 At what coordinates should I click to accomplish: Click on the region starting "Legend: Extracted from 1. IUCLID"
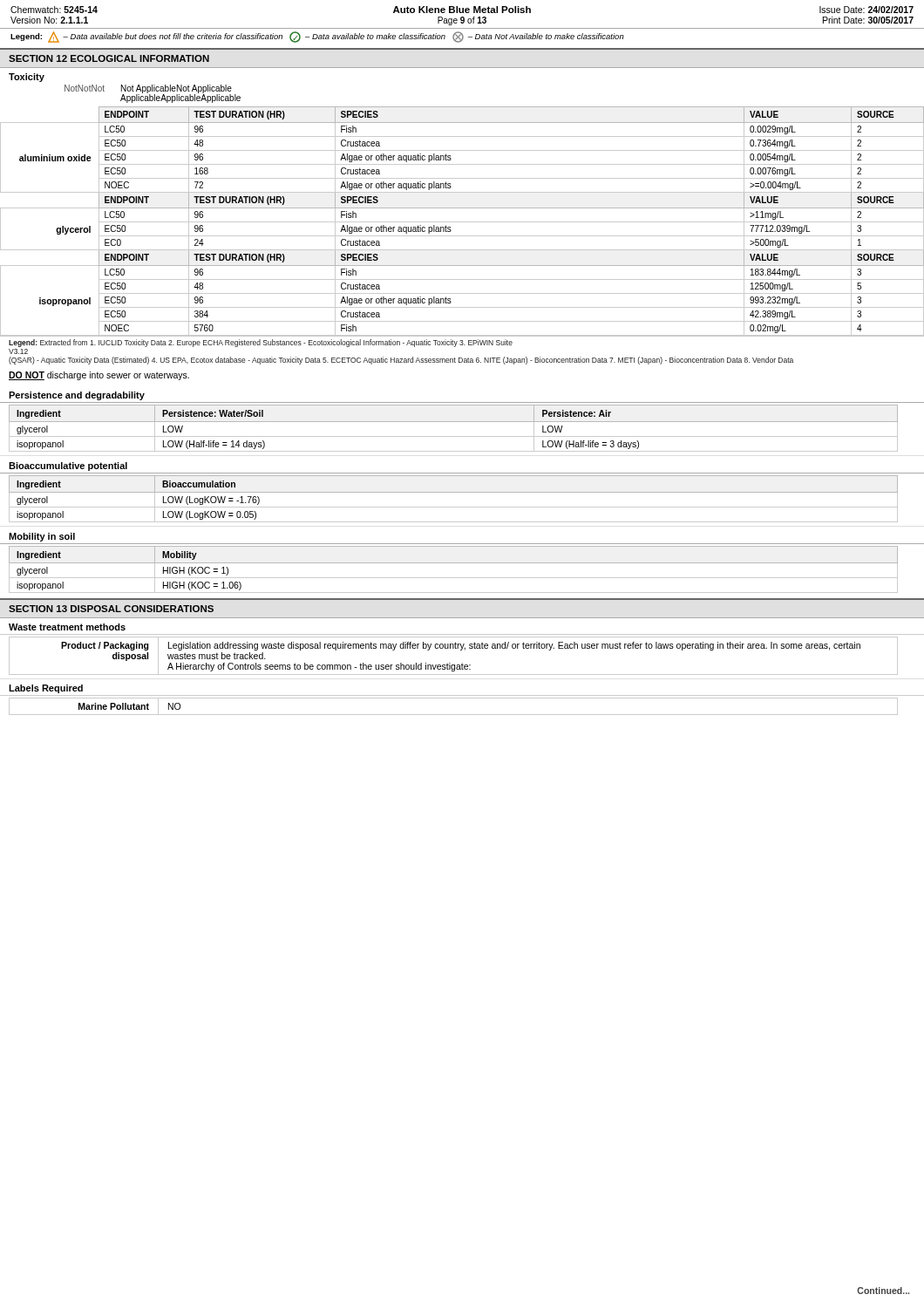(401, 351)
